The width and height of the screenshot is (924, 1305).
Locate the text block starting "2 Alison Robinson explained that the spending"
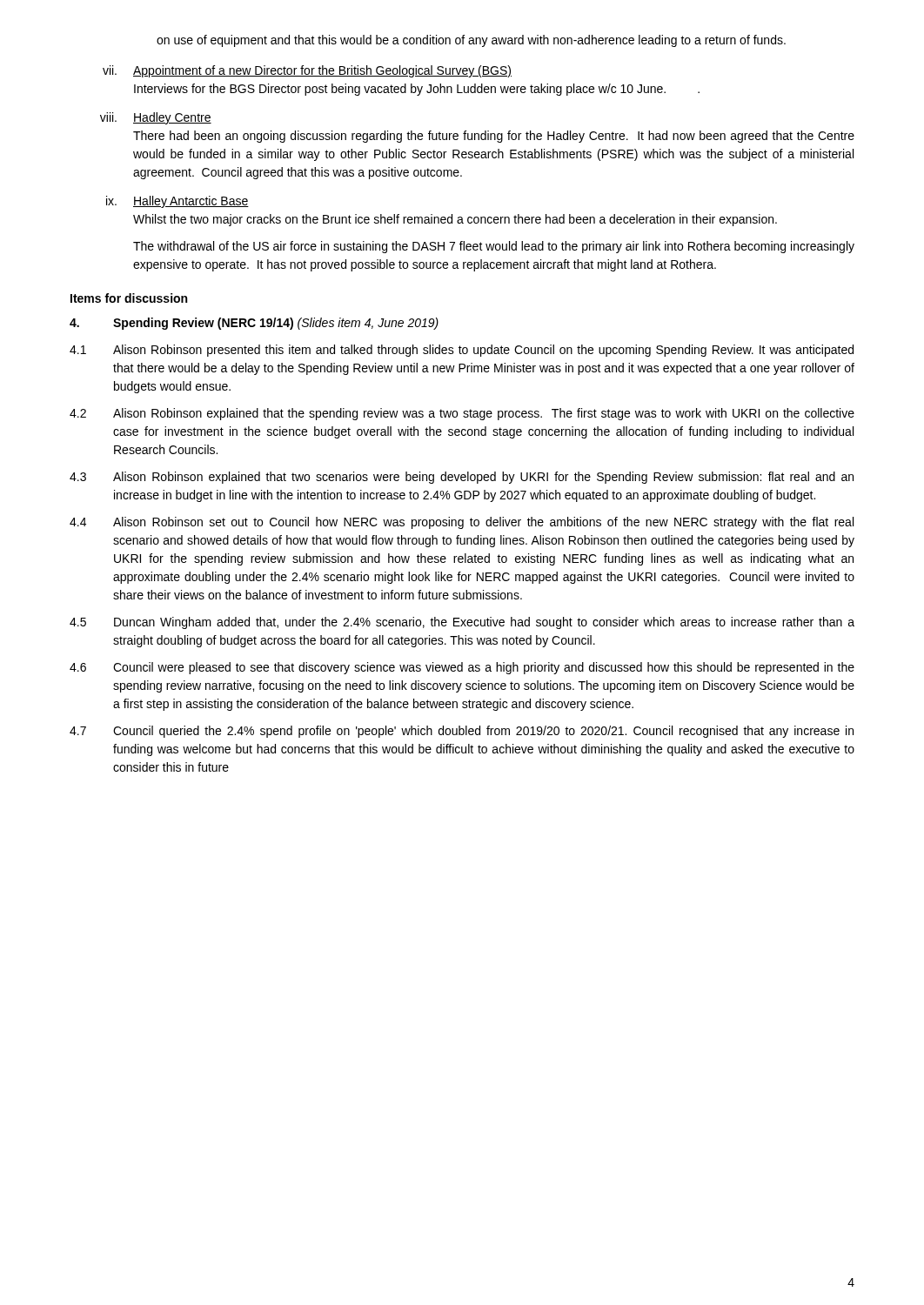(x=462, y=432)
